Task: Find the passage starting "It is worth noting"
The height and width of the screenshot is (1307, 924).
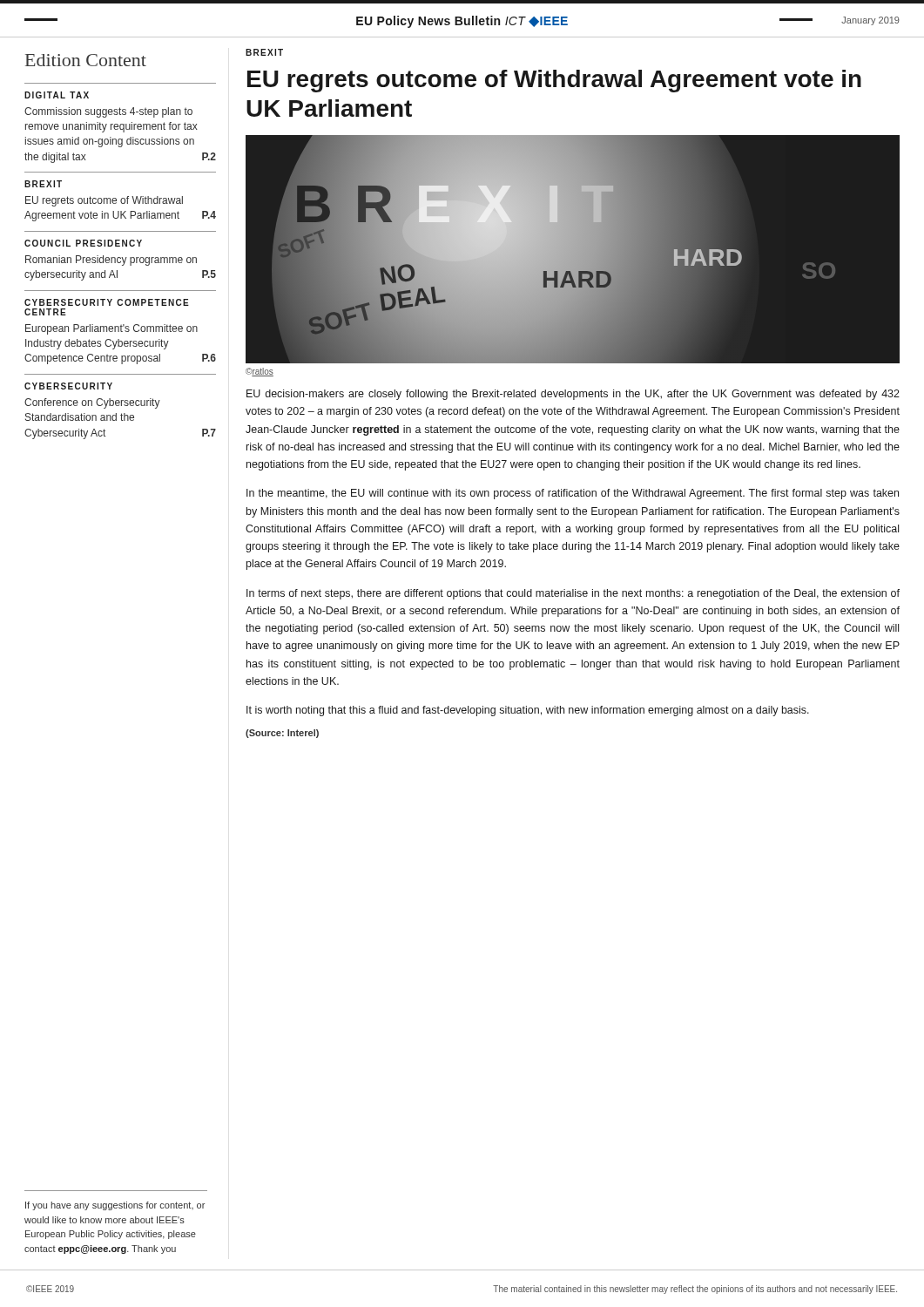Action: click(x=528, y=710)
